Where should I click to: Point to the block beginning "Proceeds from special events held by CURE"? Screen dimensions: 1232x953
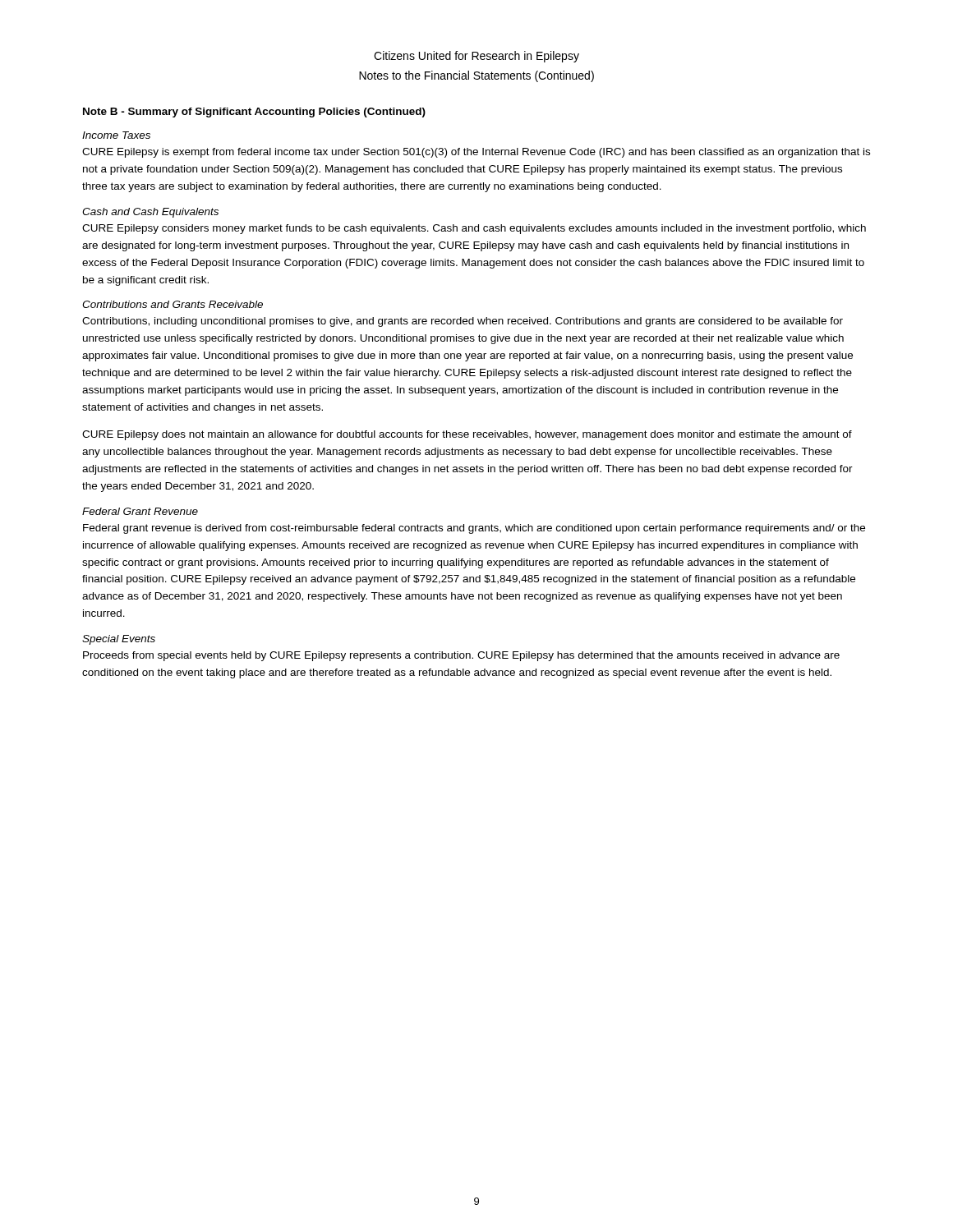[x=461, y=664]
